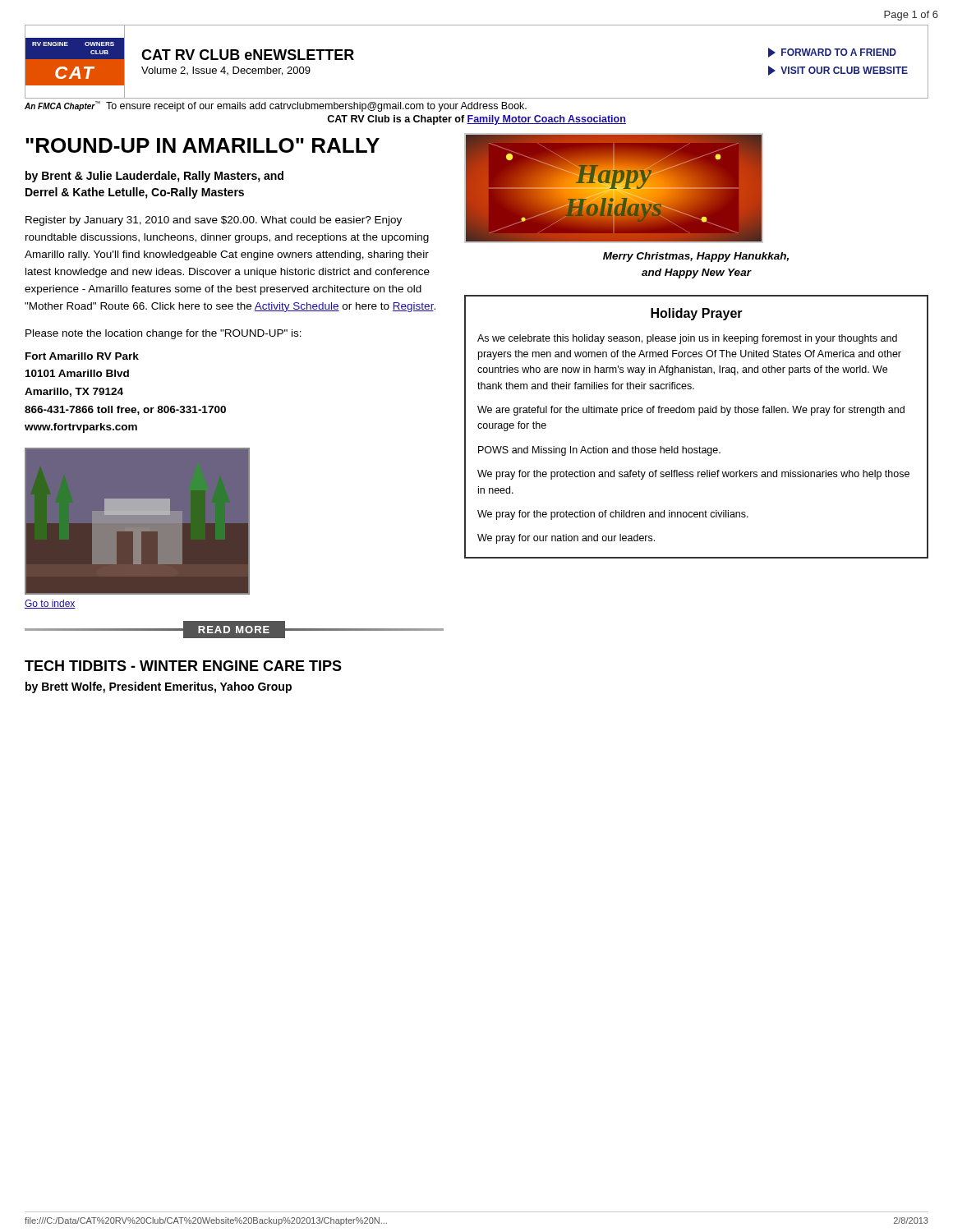Point to "Go to index"
953x1232 pixels.
point(234,603)
